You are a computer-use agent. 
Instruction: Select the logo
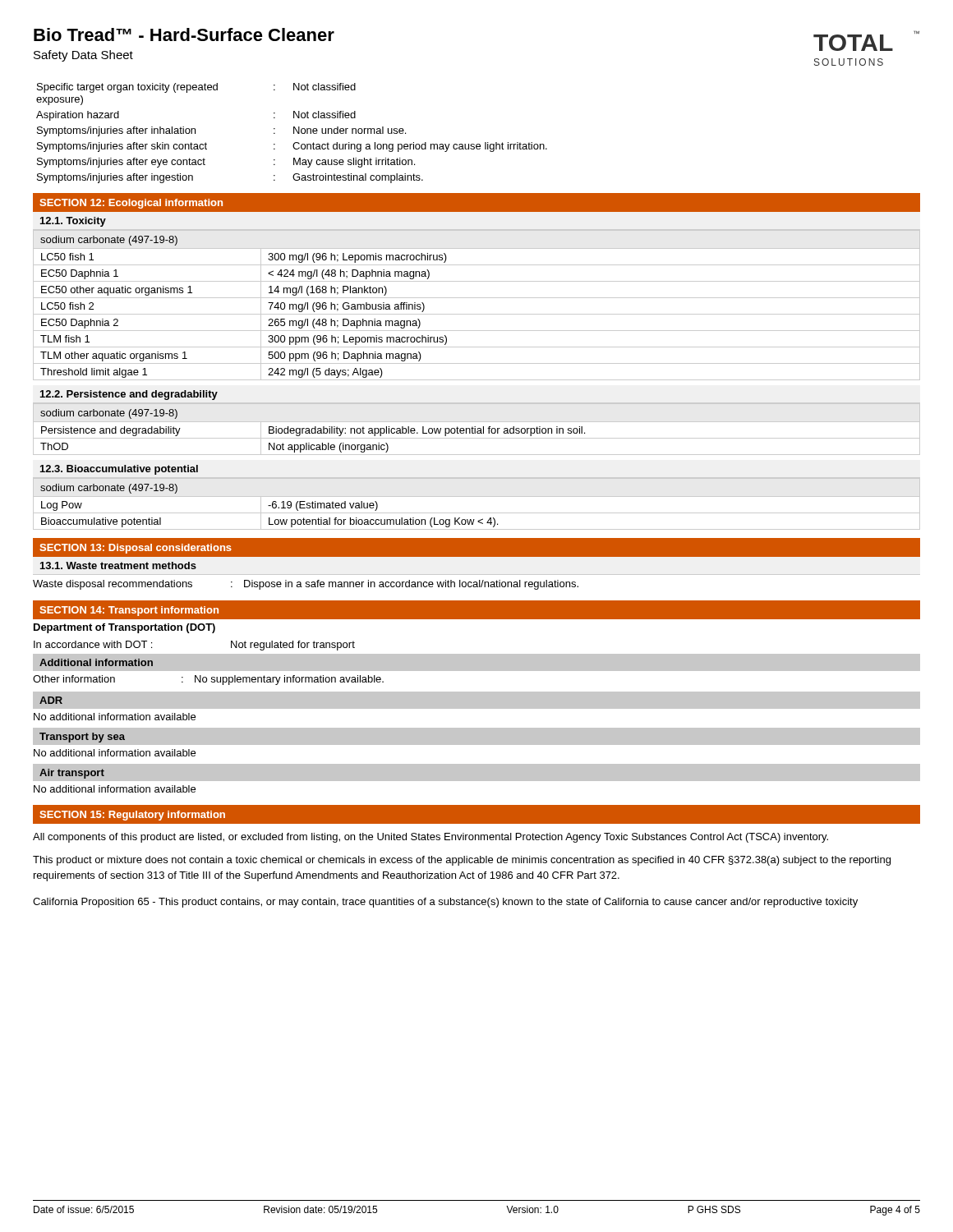click(867, 48)
